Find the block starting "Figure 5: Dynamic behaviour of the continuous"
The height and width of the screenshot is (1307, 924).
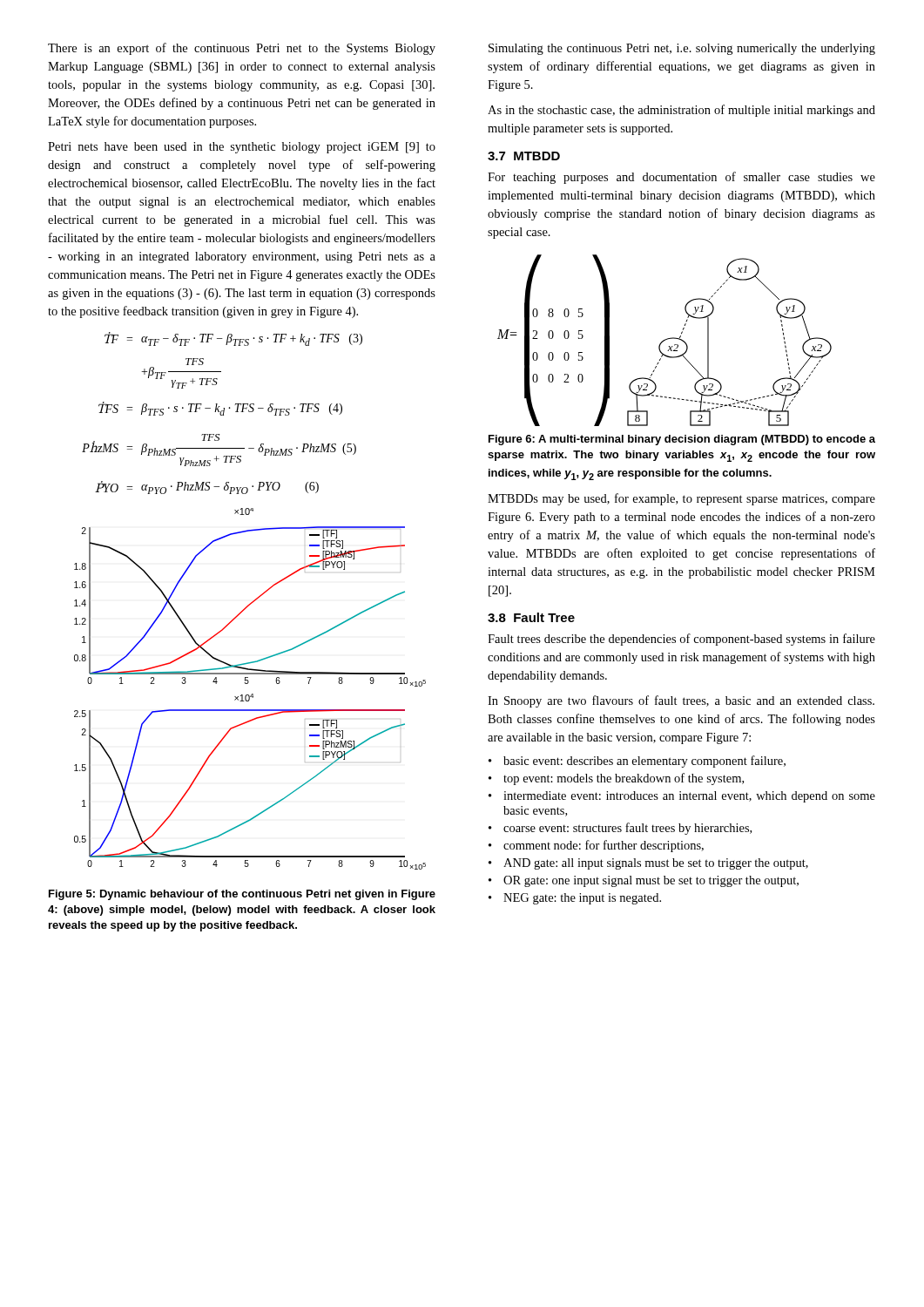tap(242, 910)
